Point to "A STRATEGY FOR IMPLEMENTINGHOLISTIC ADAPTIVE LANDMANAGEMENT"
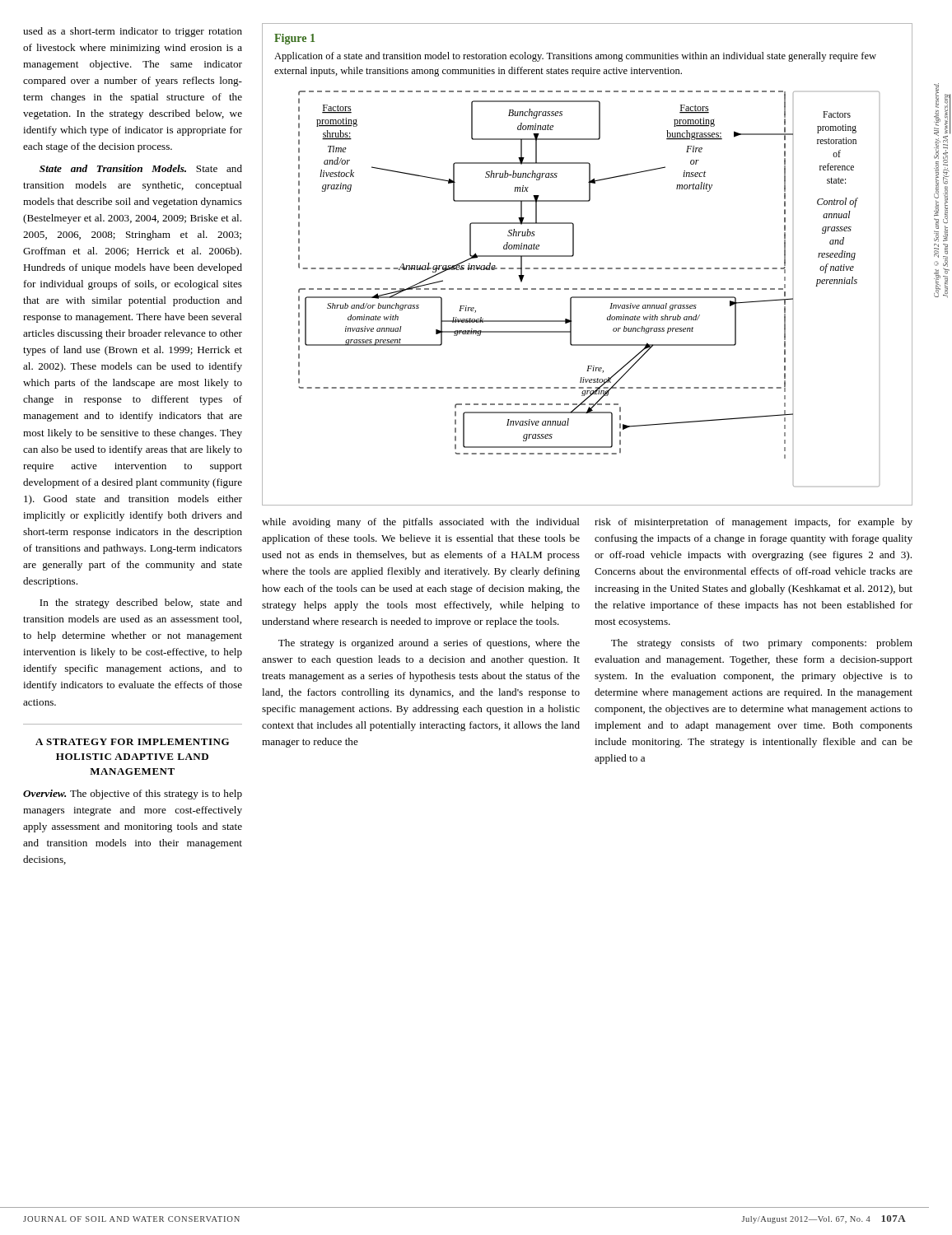Viewport: 952px width, 1235px height. pyautogui.click(x=133, y=757)
